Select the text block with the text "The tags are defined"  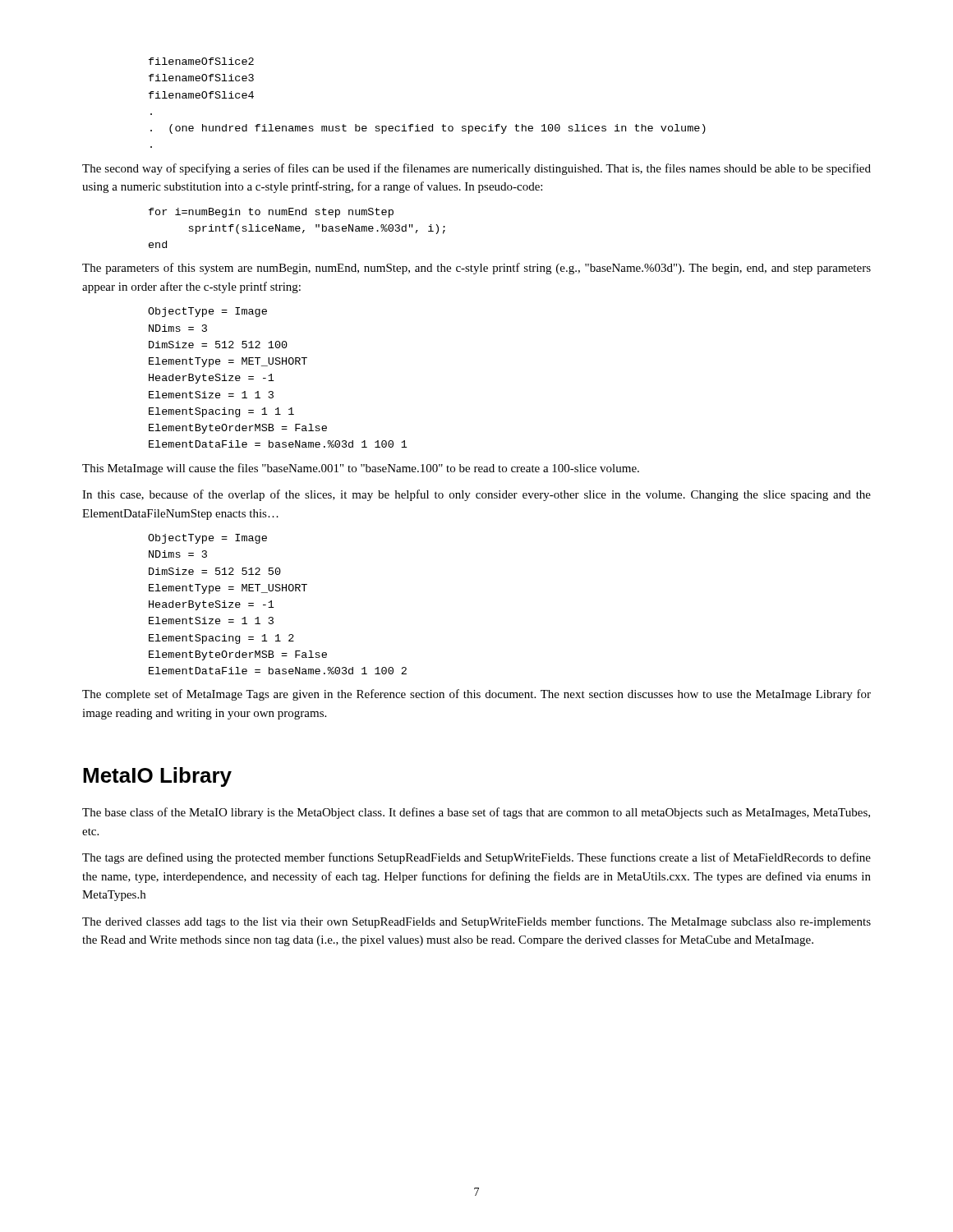tap(476, 876)
